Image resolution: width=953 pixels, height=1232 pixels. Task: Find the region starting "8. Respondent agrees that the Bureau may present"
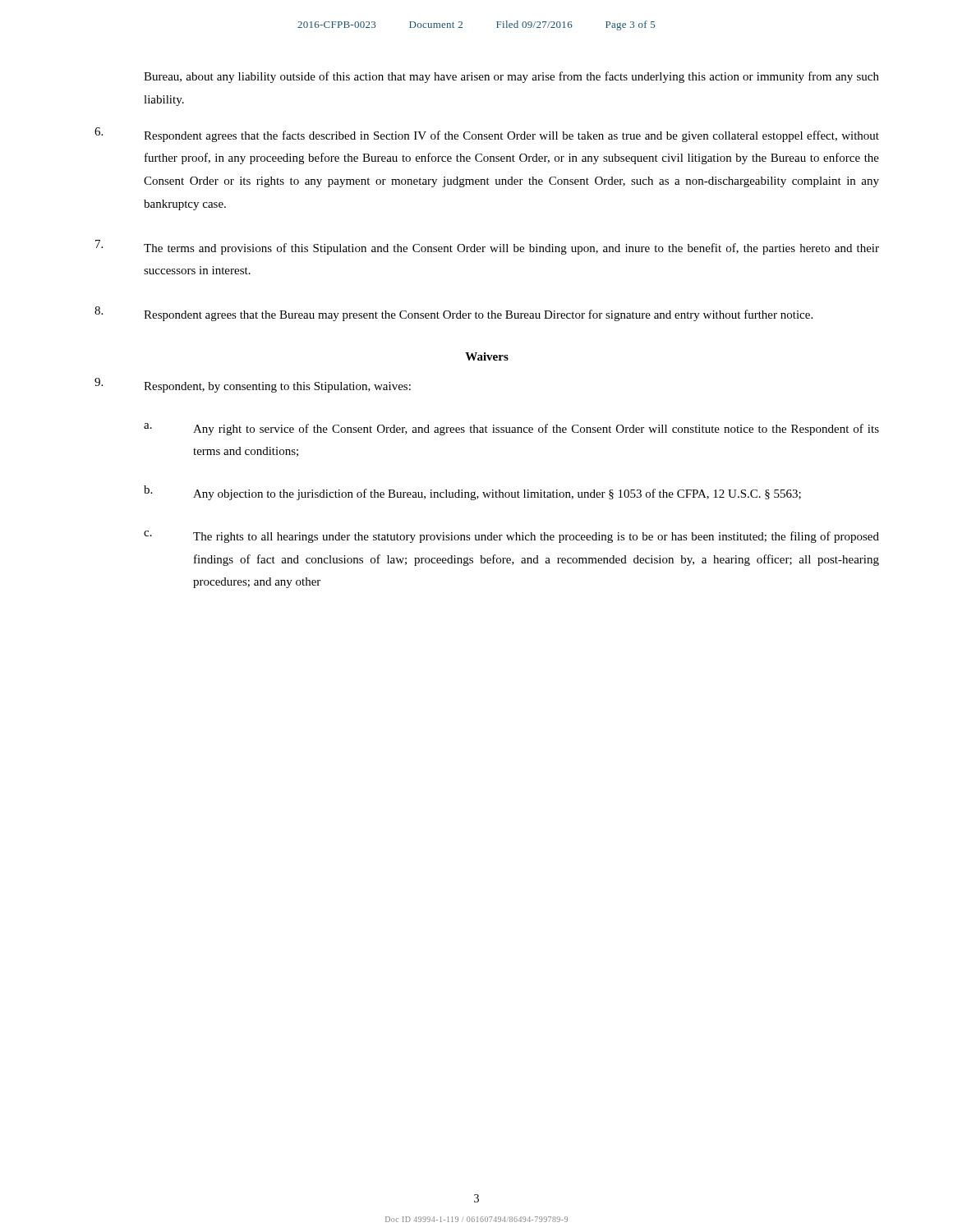pyautogui.click(x=487, y=319)
